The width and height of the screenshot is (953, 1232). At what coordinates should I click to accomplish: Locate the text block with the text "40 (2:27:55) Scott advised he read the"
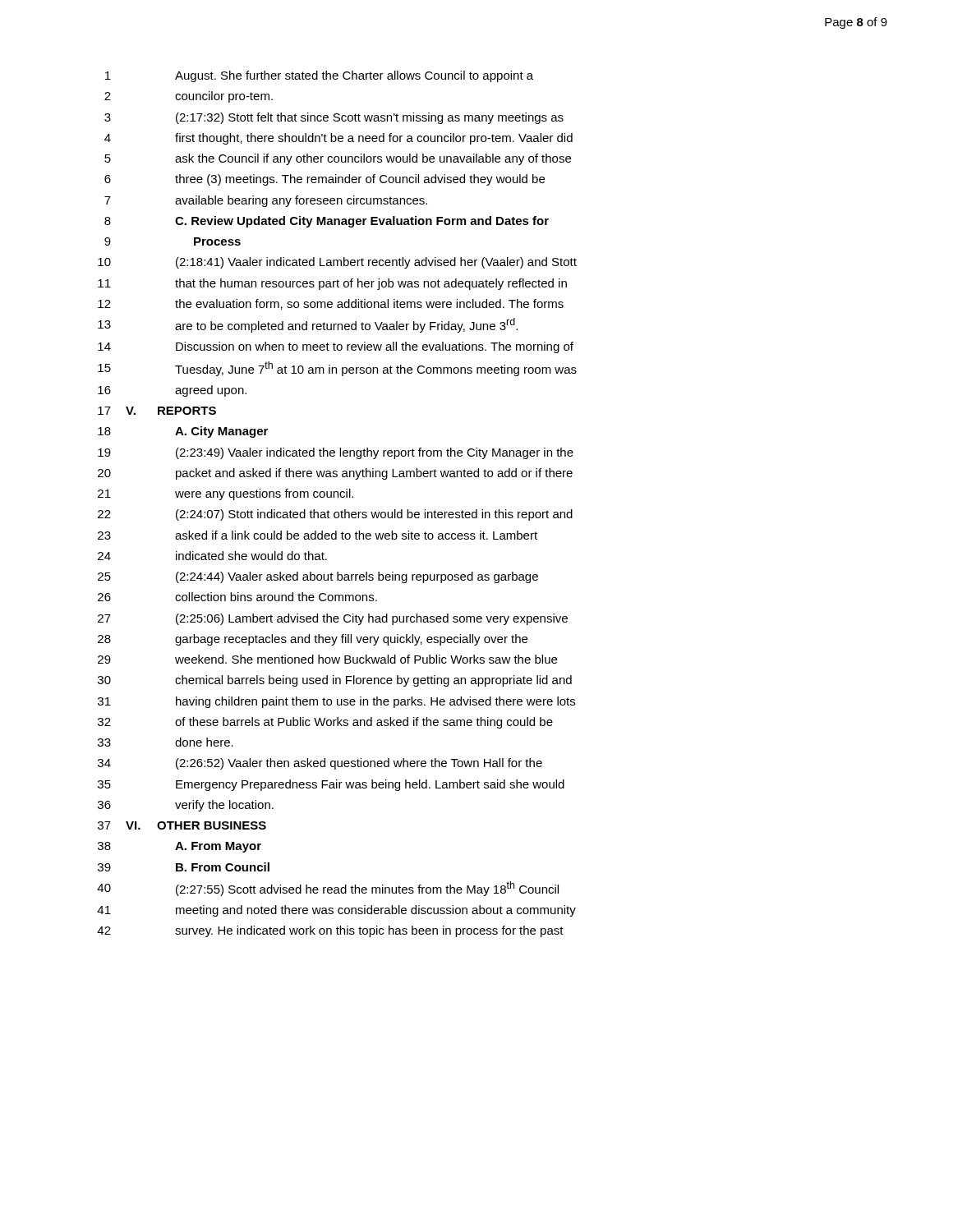(x=476, y=888)
